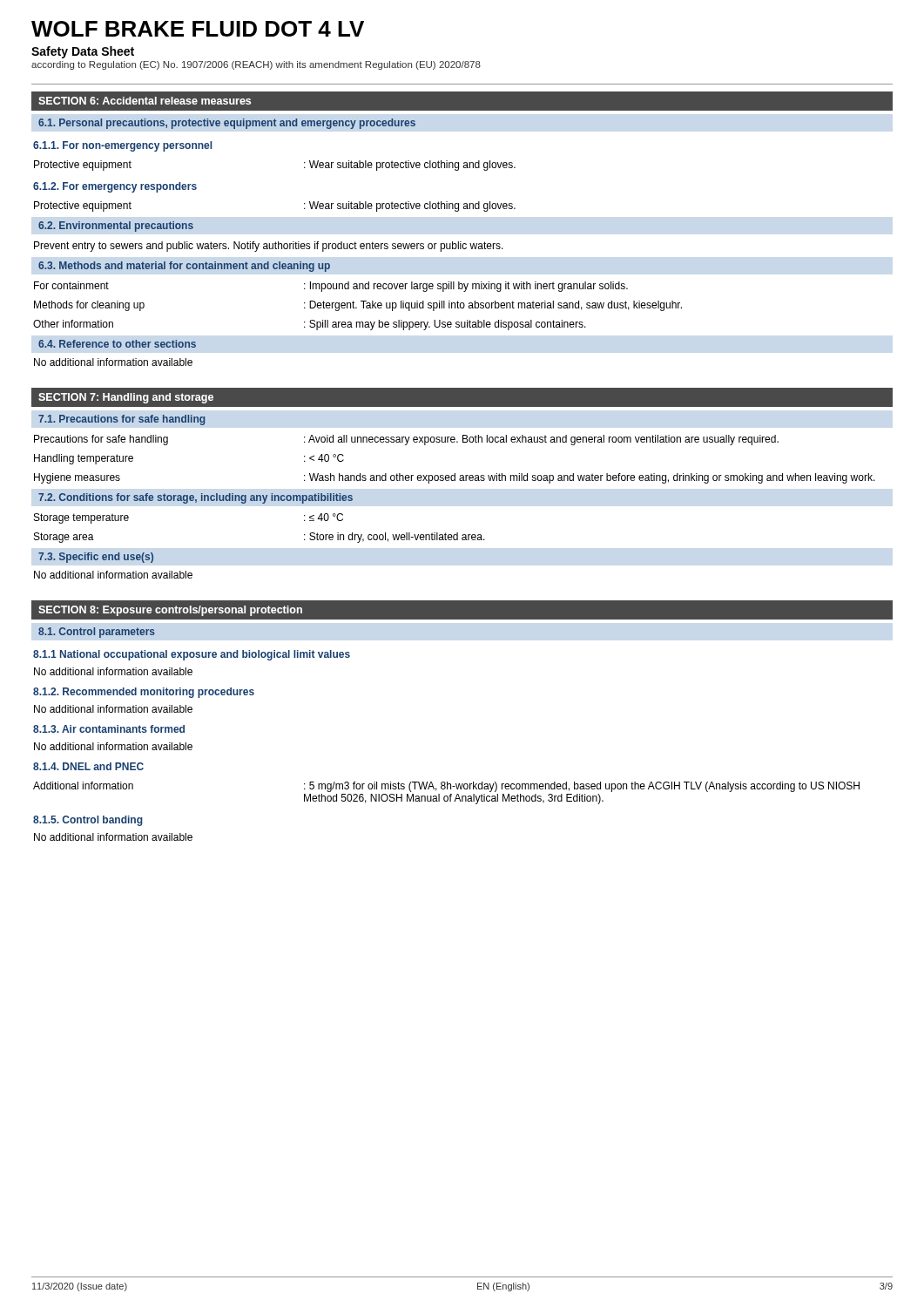
Task: Find "8.1.3. Air contaminants formed" on this page
Action: (109, 729)
